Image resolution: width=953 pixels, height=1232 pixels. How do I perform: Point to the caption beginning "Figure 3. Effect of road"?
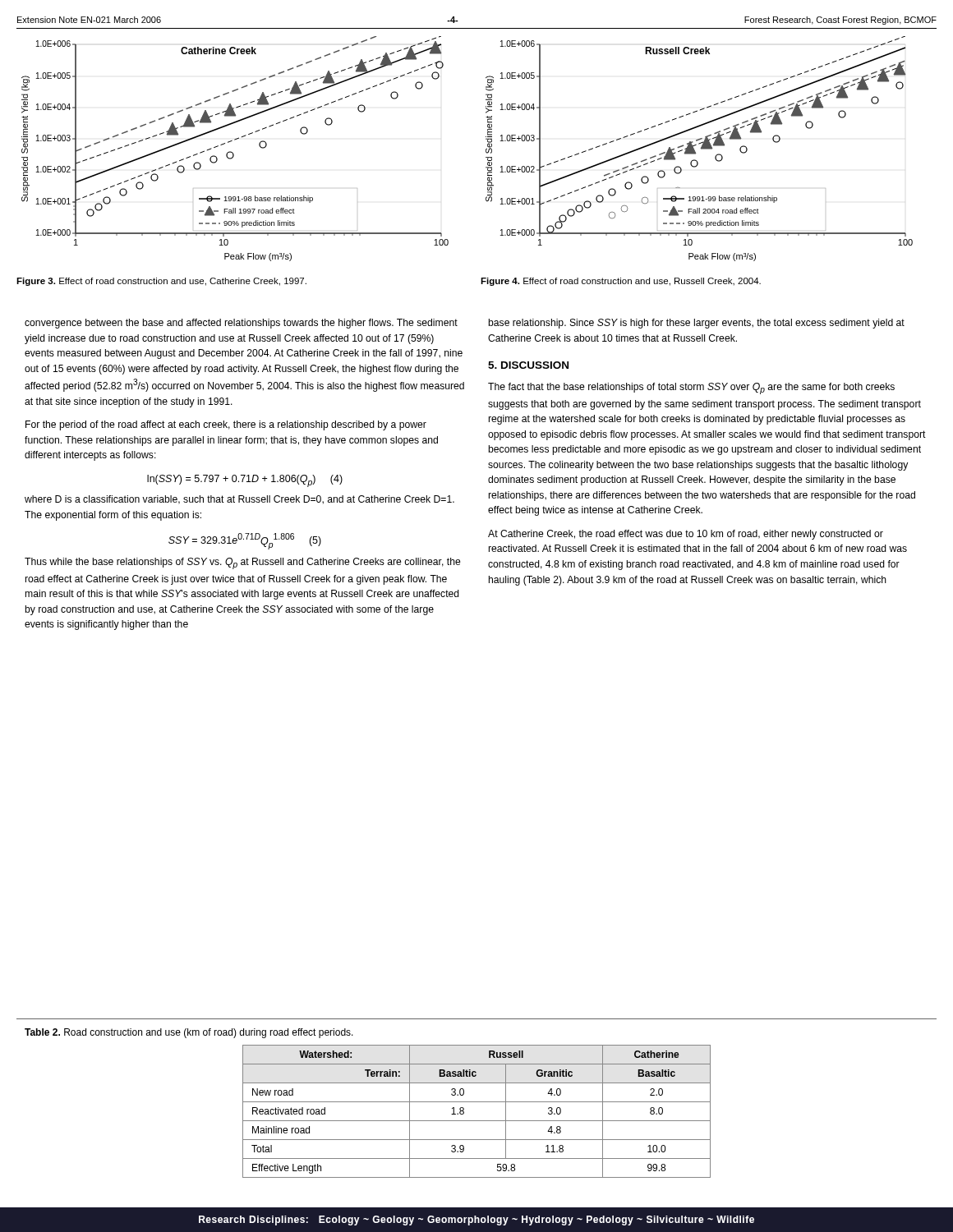click(x=162, y=281)
